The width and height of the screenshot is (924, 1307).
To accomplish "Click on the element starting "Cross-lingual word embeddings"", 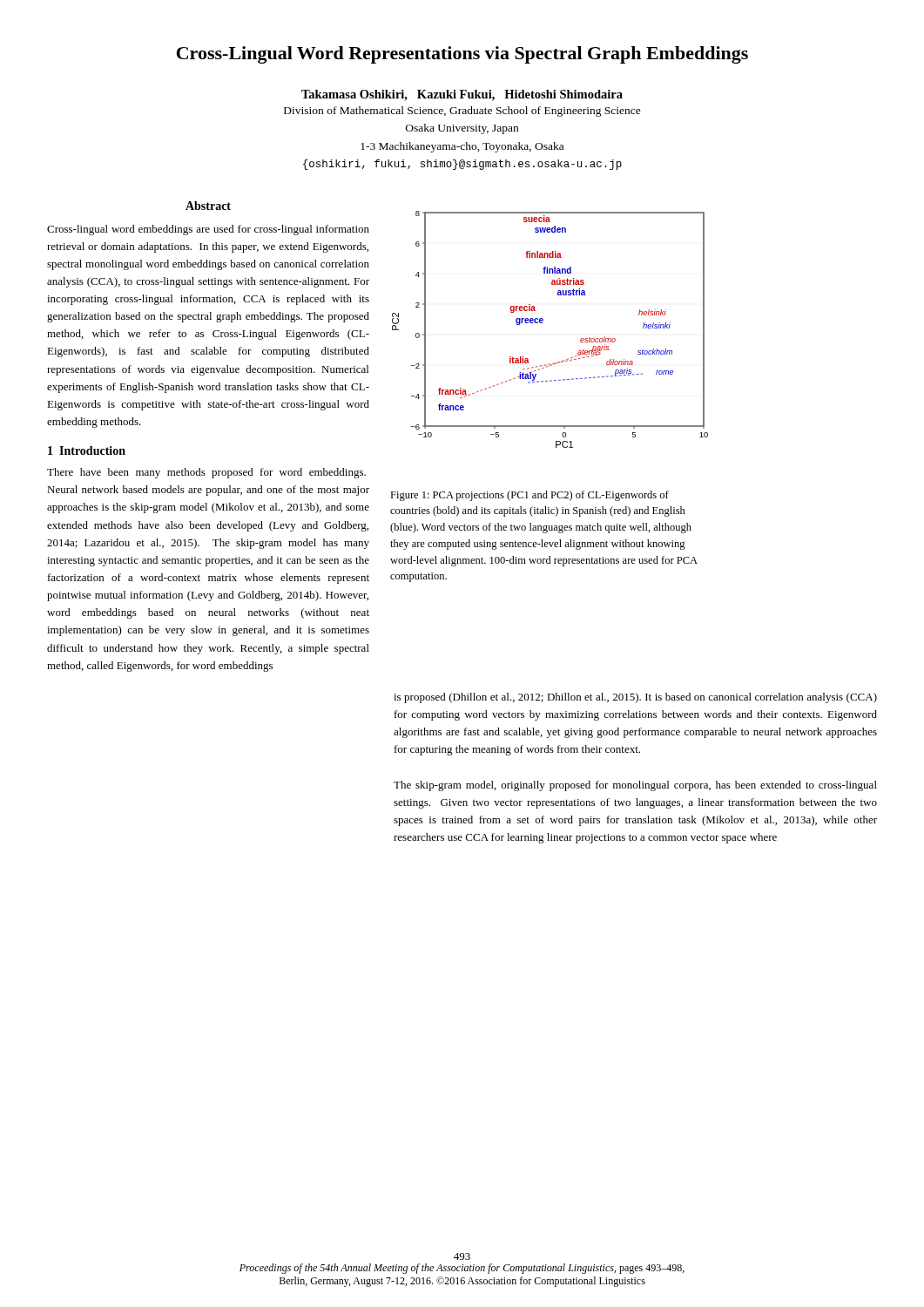I will [x=208, y=325].
